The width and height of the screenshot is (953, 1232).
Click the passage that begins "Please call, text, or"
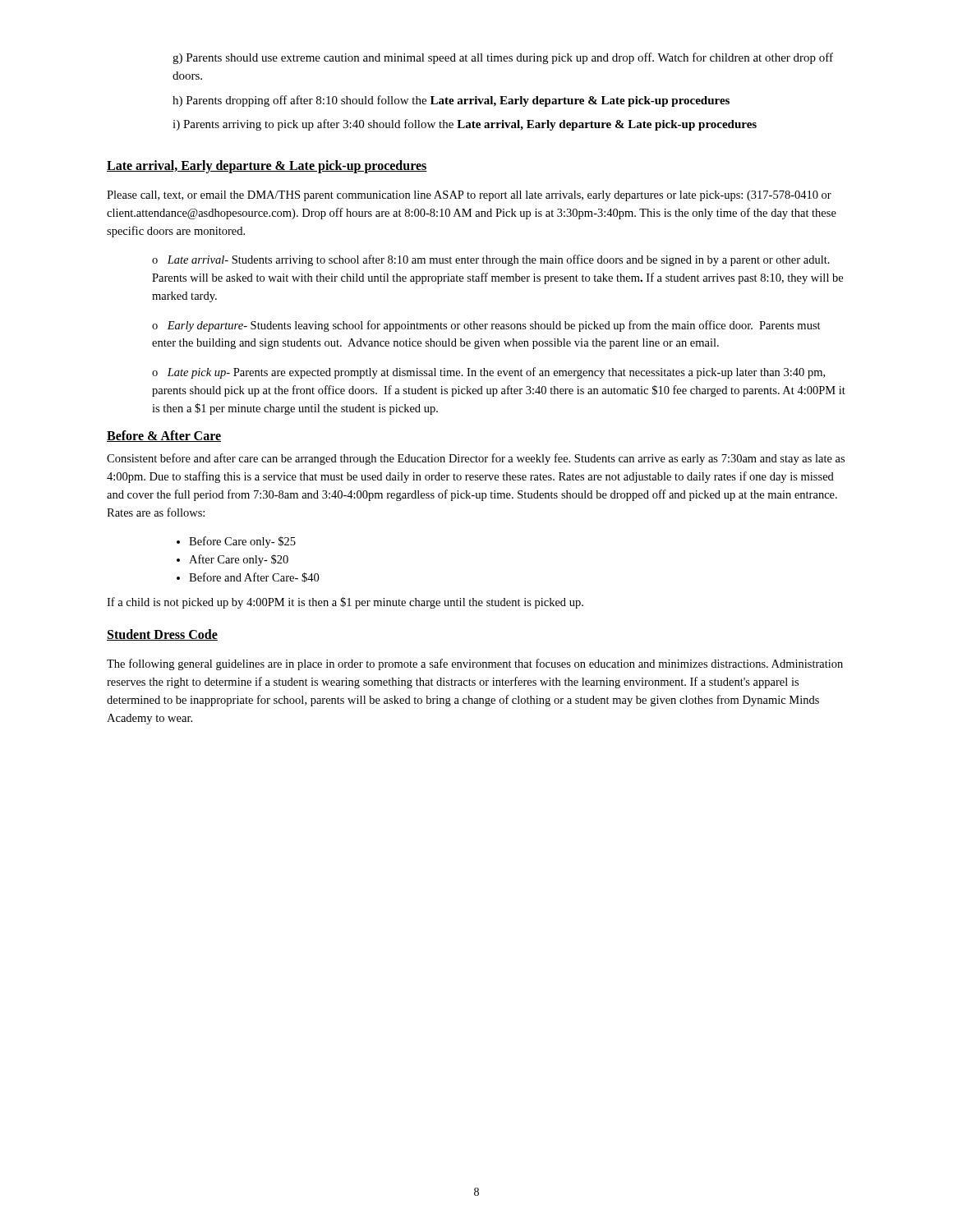pyautogui.click(x=472, y=213)
